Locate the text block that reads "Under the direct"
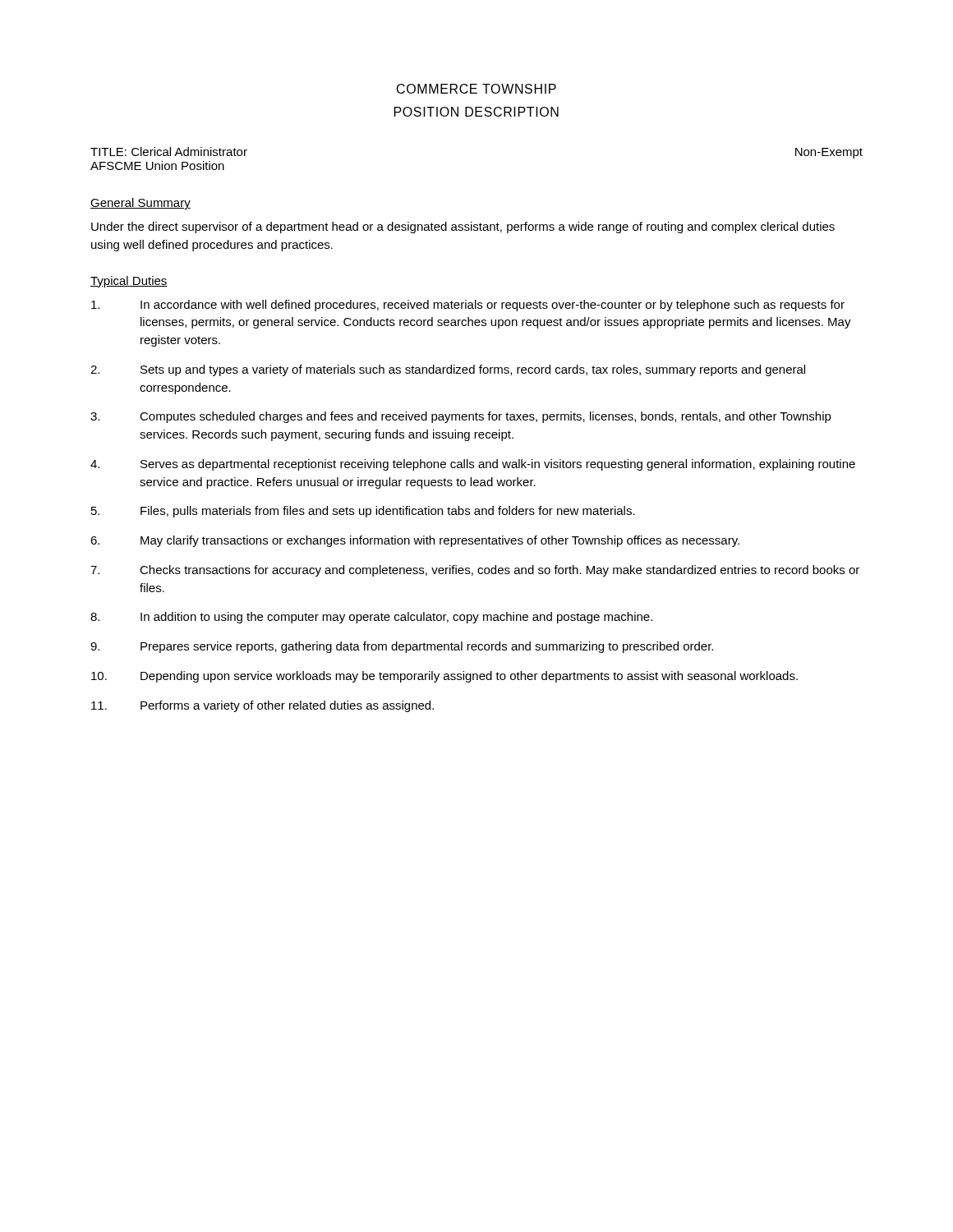Image resolution: width=953 pixels, height=1232 pixels. 463,235
